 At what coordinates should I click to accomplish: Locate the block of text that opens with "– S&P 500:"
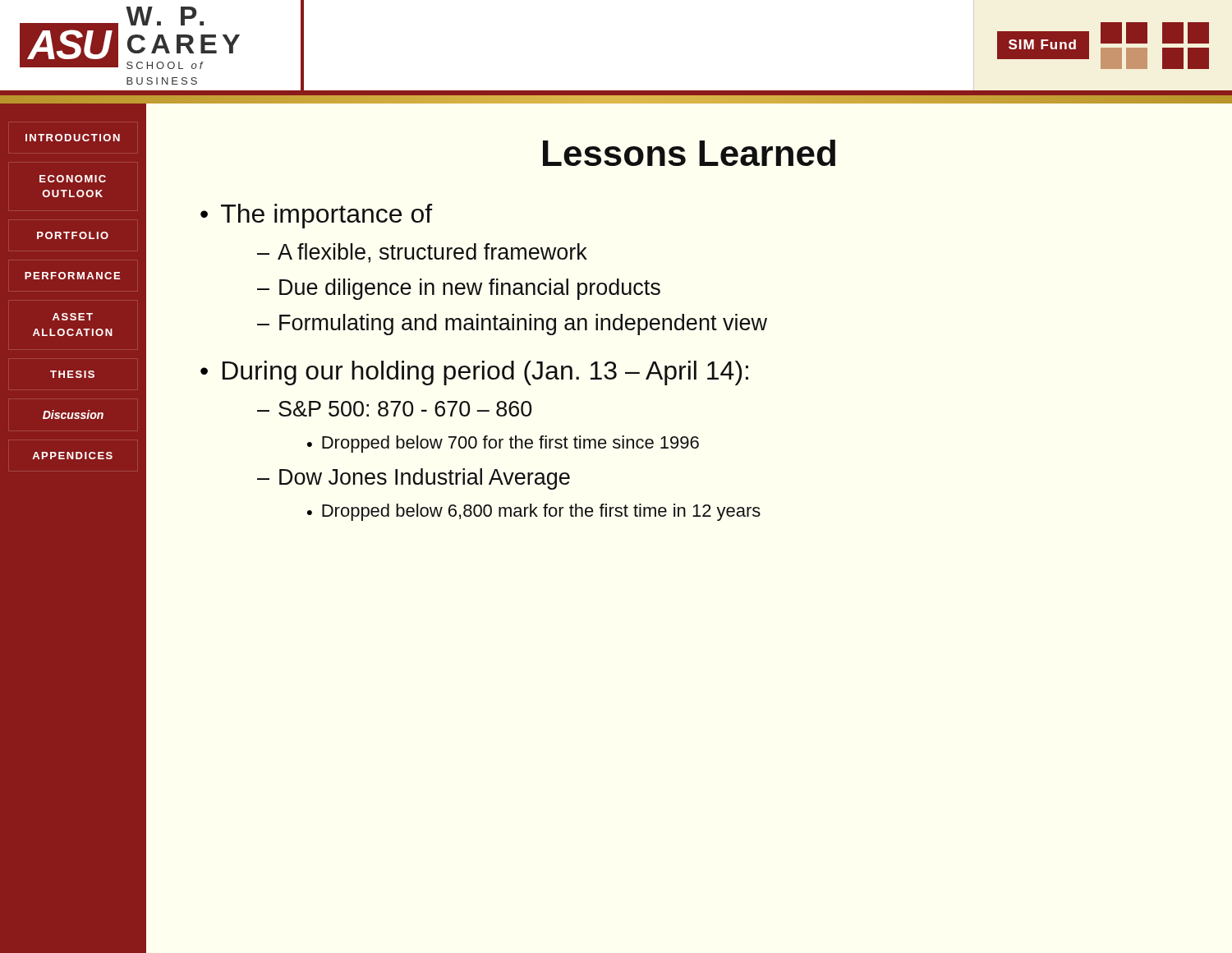pos(395,410)
